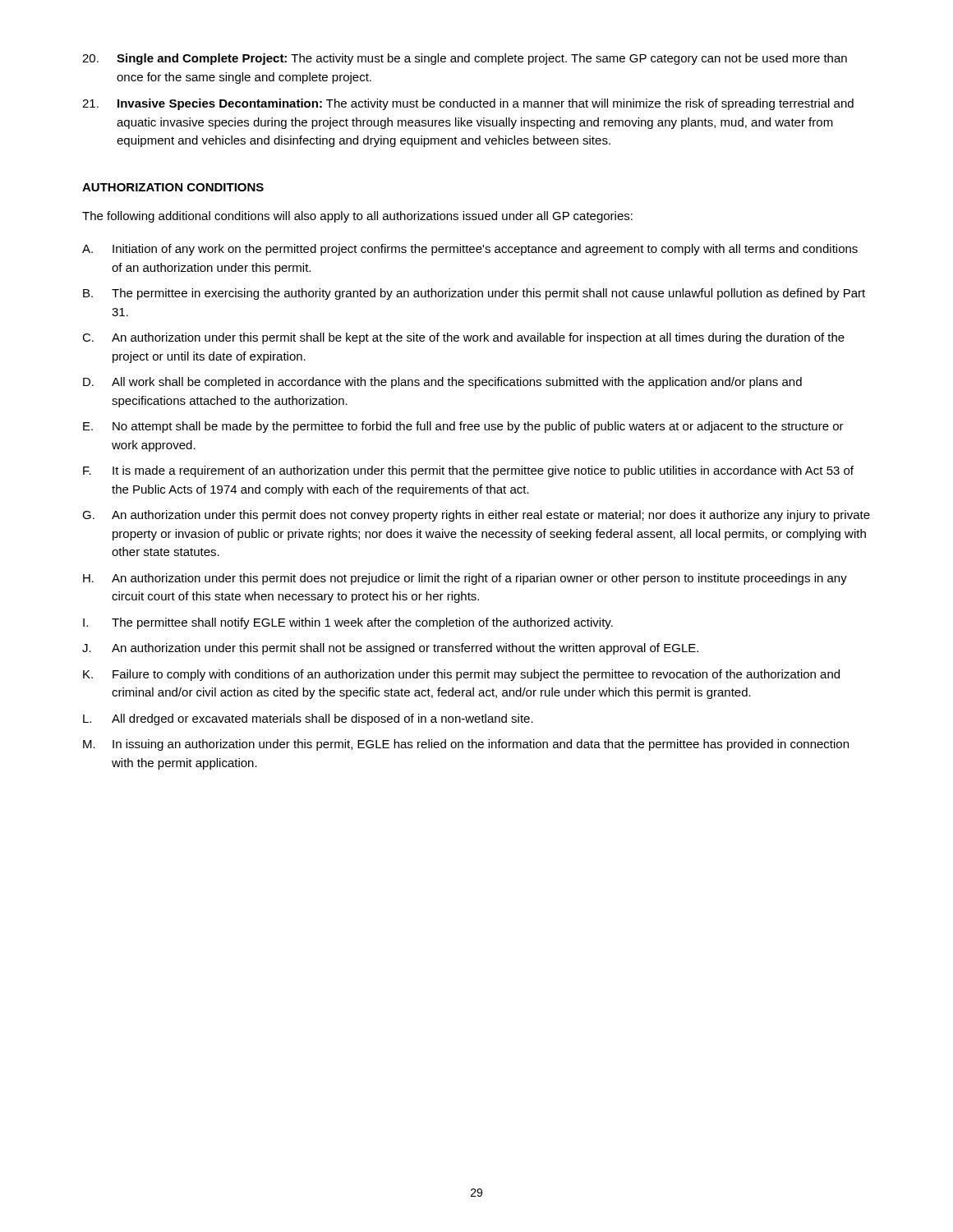Click on the text block starting "C. An authorization under this permit shall"
The height and width of the screenshot is (1232, 953).
[476, 347]
